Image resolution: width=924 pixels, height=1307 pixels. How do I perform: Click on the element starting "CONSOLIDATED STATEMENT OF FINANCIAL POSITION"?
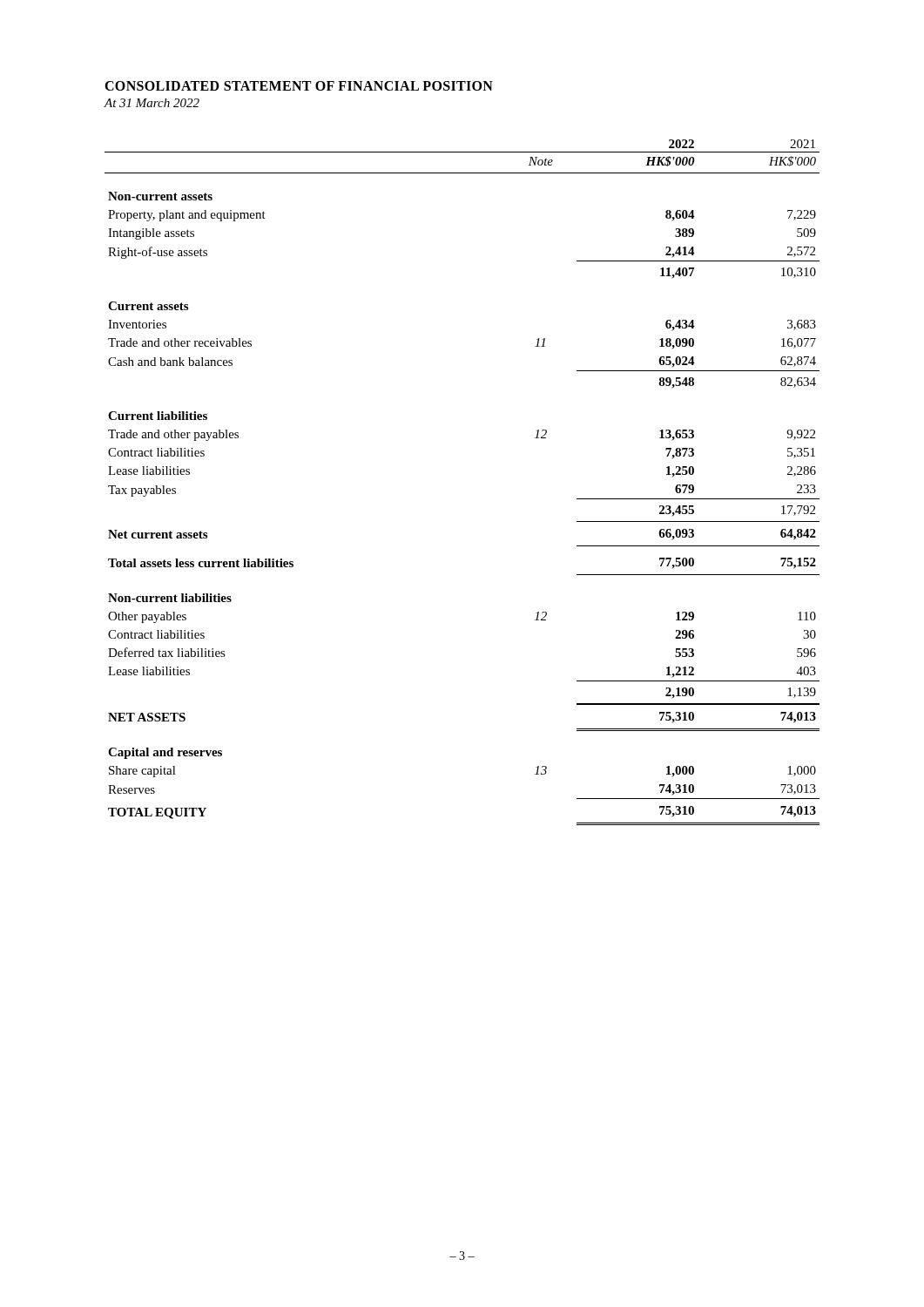299,86
